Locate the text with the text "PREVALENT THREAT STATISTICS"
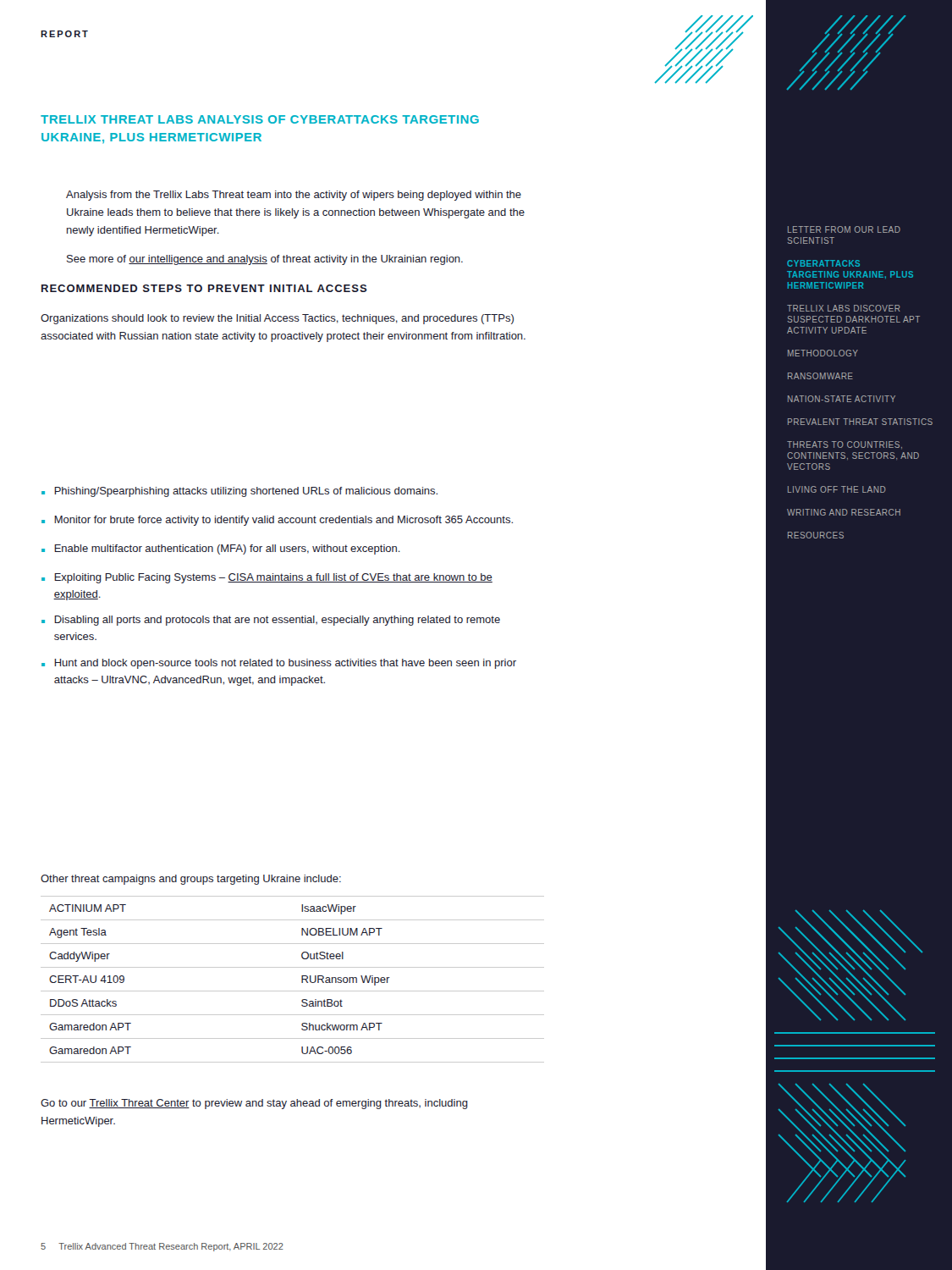 click(860, 422)
